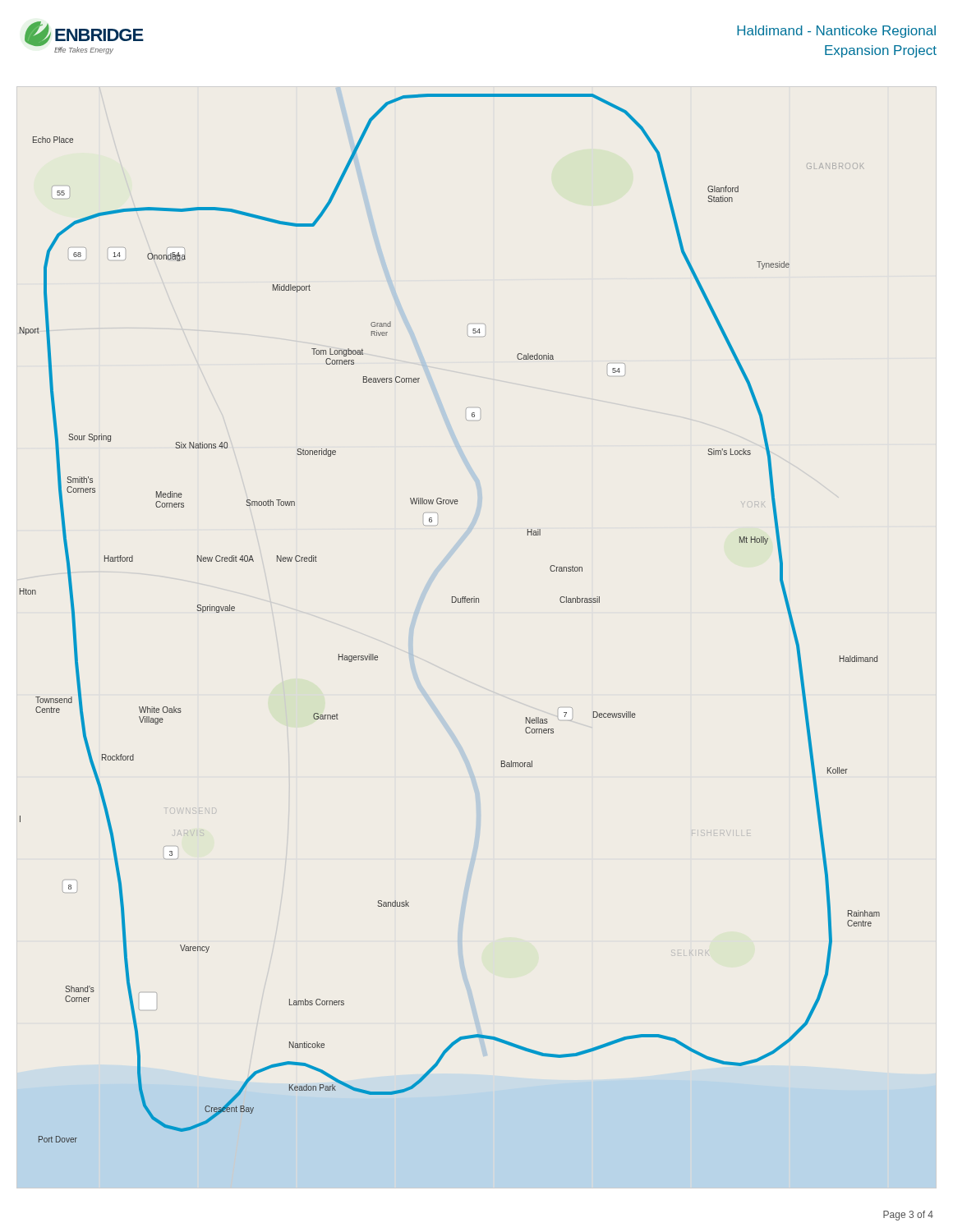Point to the text block starting "Haldimand - Nanticoke"
The image size is (953, 1232).
(836, 41)
